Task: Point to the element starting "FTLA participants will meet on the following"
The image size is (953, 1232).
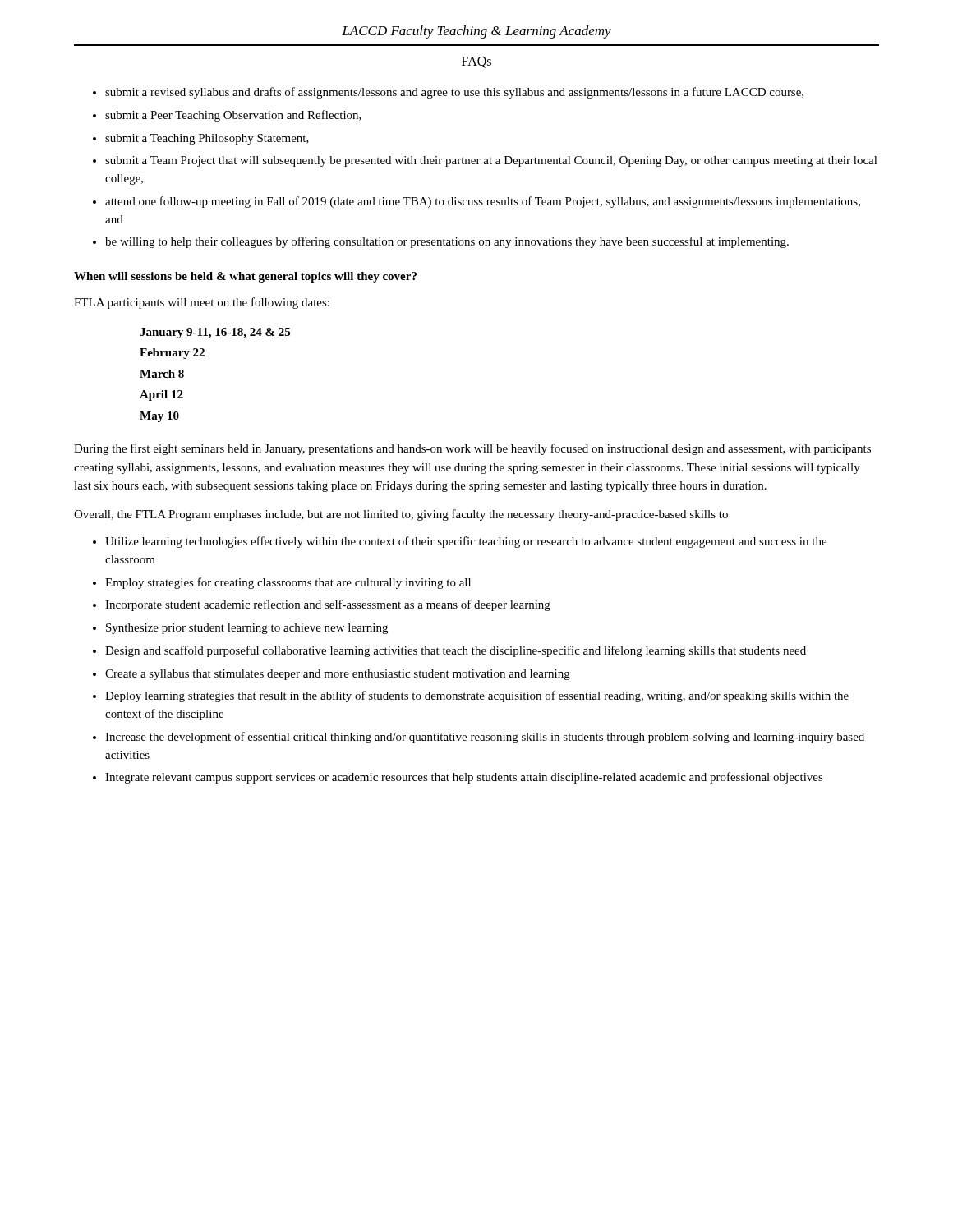Action: 202,302
